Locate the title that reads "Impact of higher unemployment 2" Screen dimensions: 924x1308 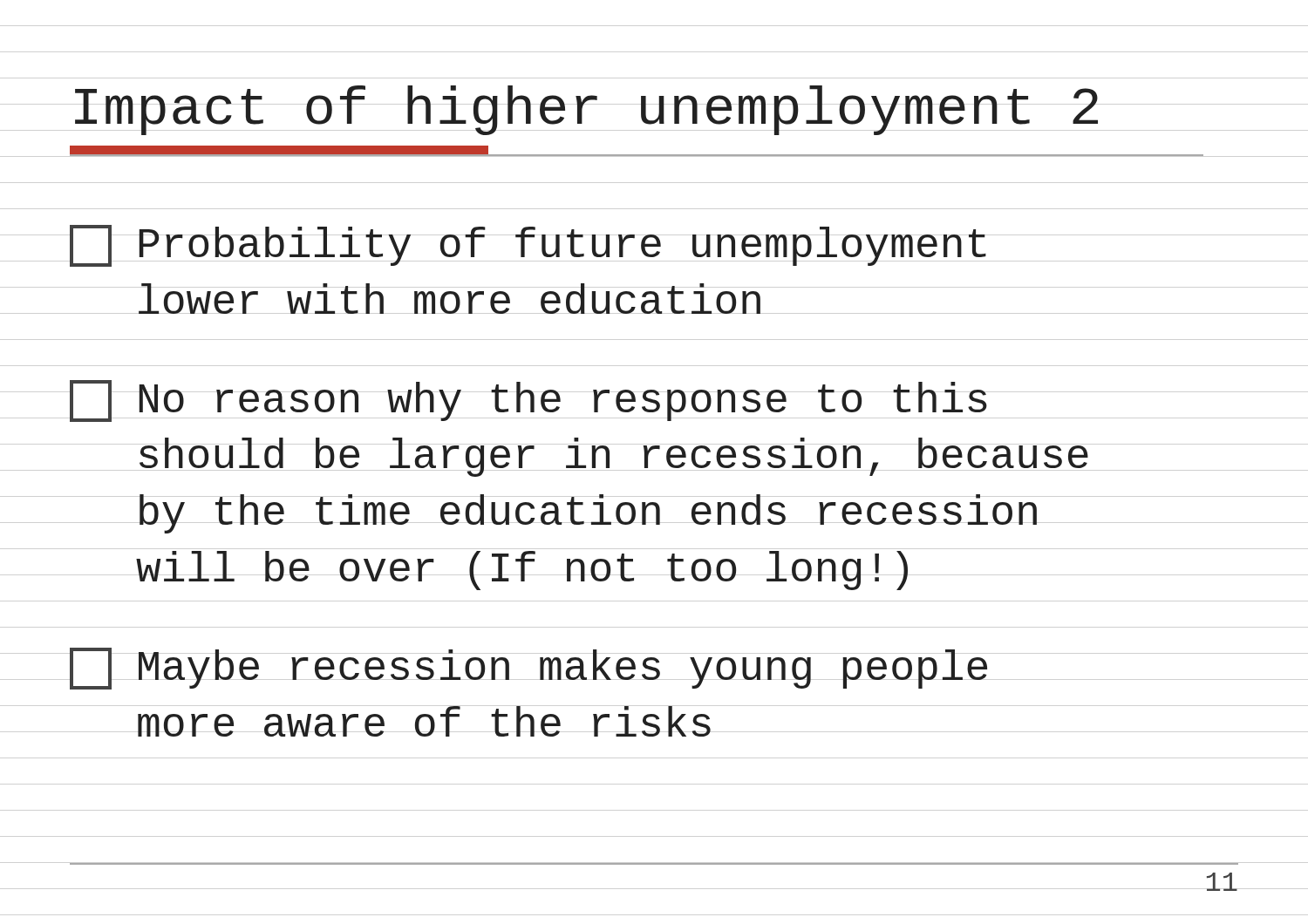coord(637,117)
